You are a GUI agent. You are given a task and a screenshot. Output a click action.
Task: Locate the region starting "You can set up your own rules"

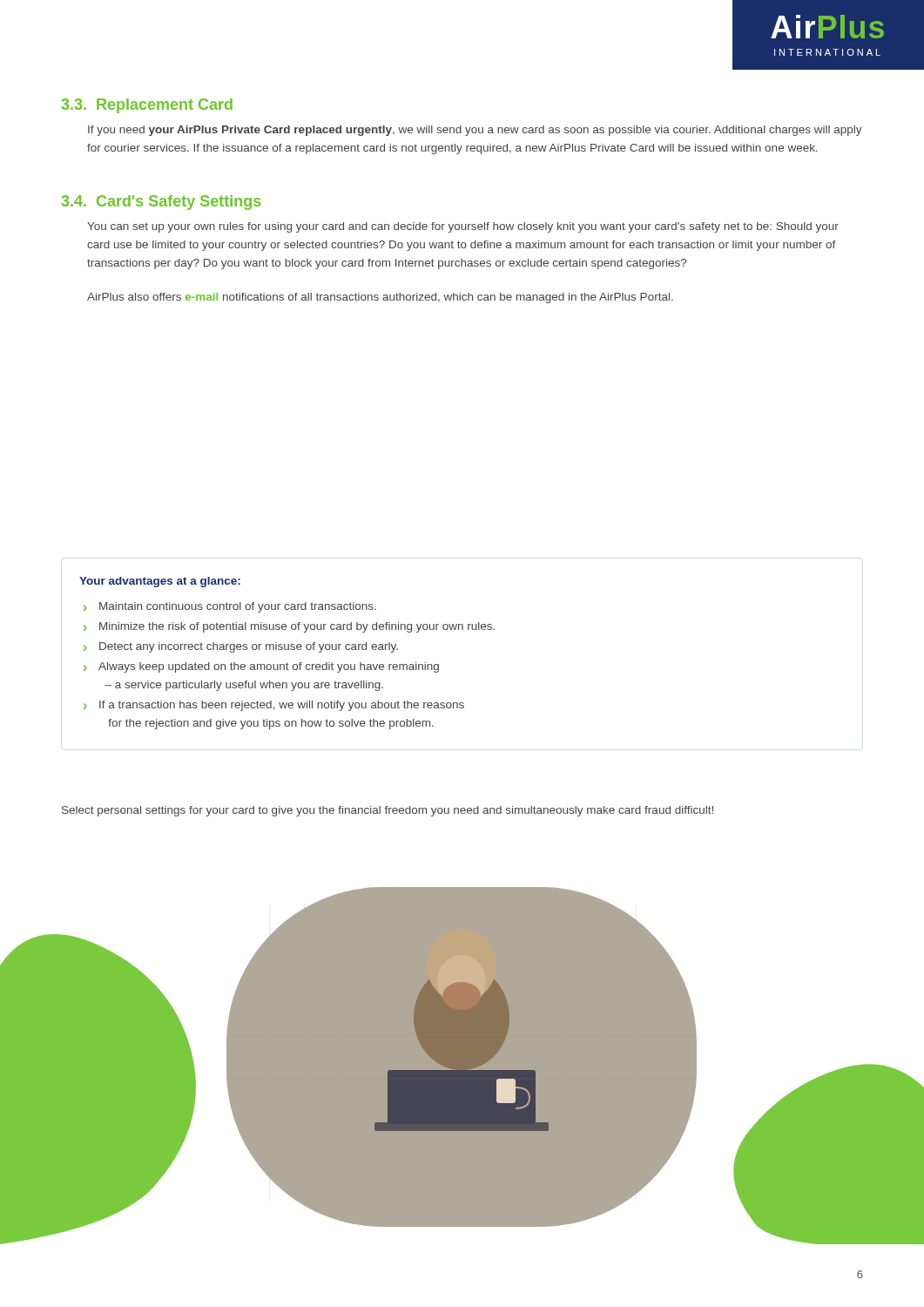point(463,244)
